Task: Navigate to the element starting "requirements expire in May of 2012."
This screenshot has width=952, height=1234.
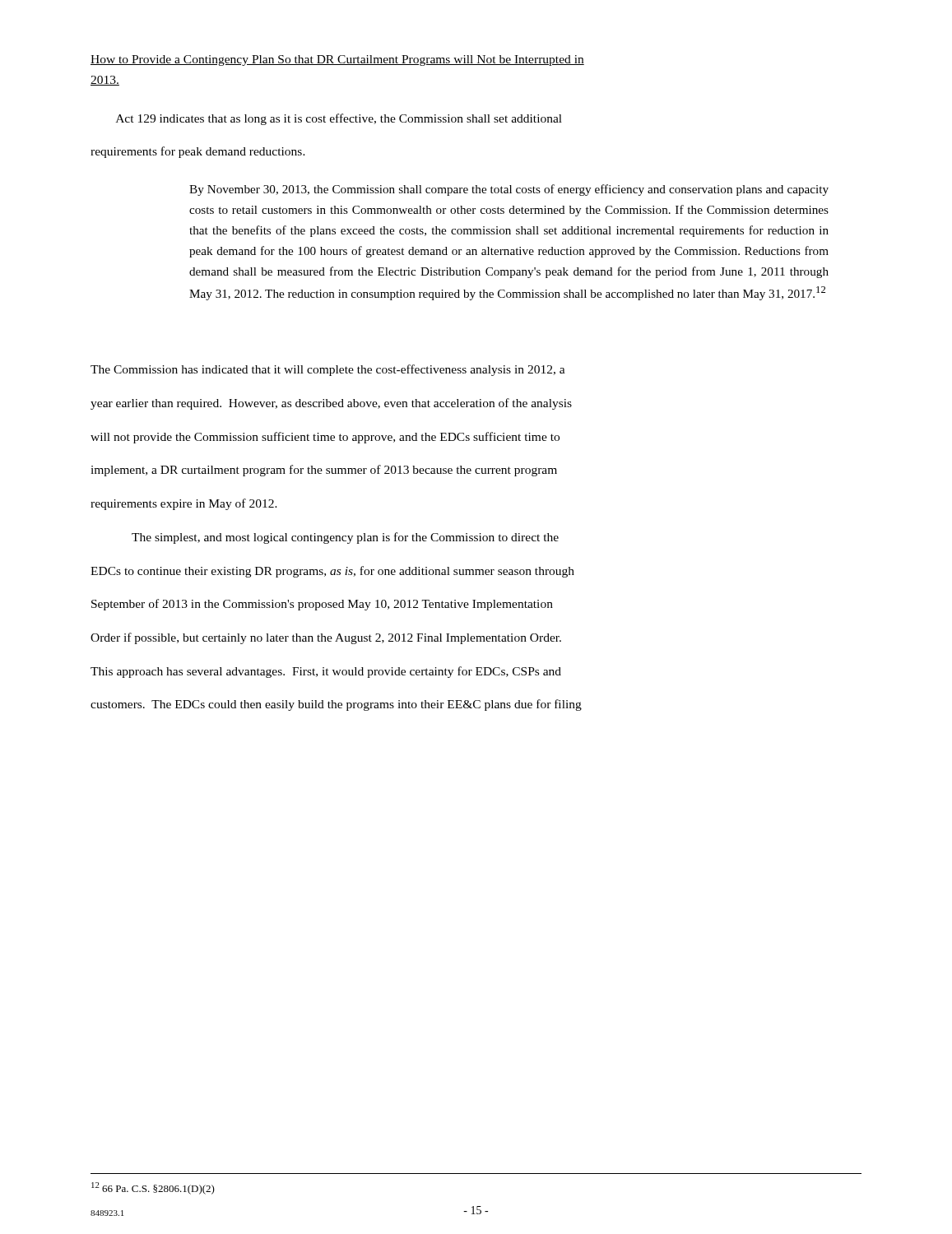Action: tap(184, 503)
